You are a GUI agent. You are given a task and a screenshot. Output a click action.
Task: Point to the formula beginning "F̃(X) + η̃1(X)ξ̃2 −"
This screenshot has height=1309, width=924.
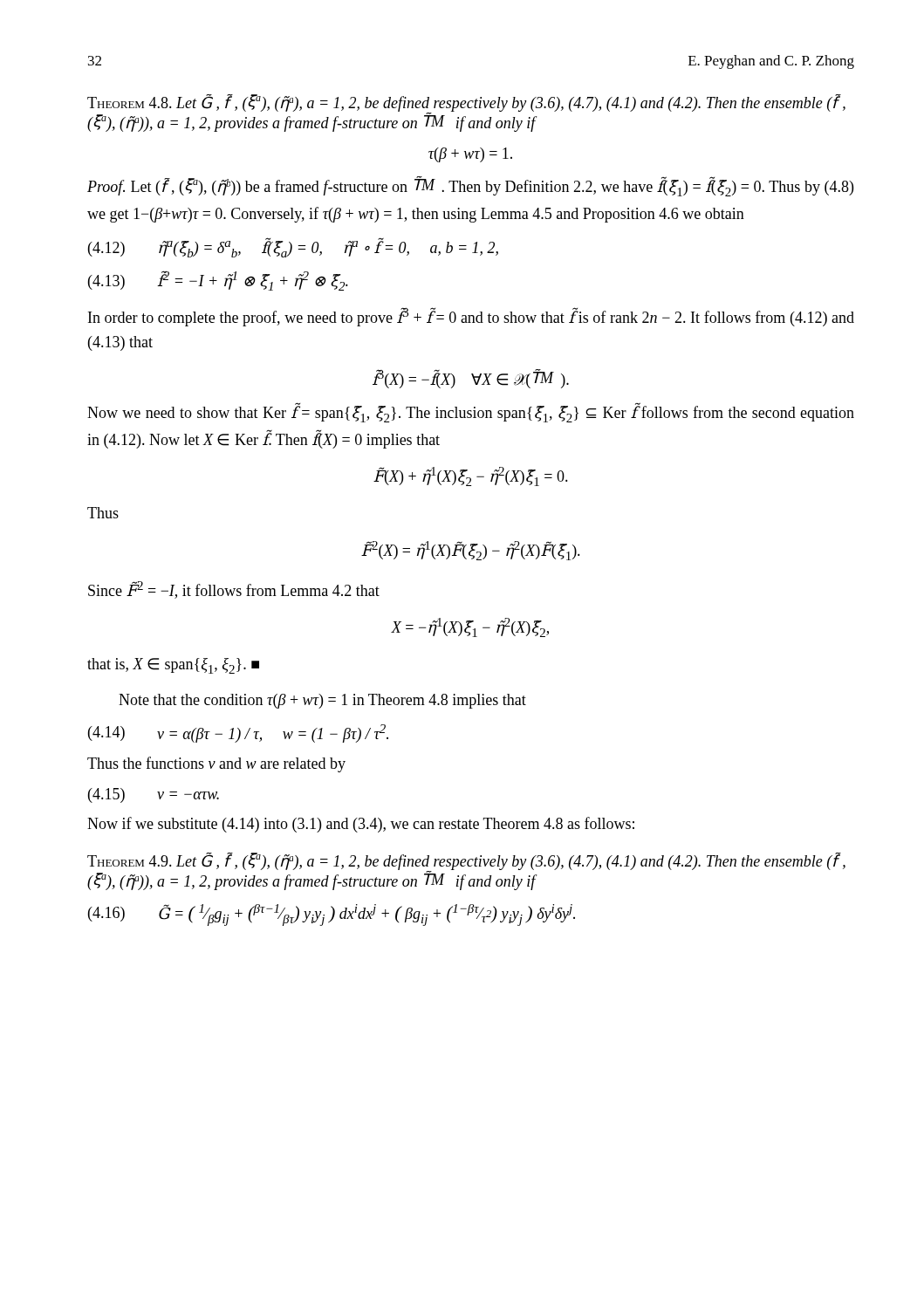click(x=471, y=477)
